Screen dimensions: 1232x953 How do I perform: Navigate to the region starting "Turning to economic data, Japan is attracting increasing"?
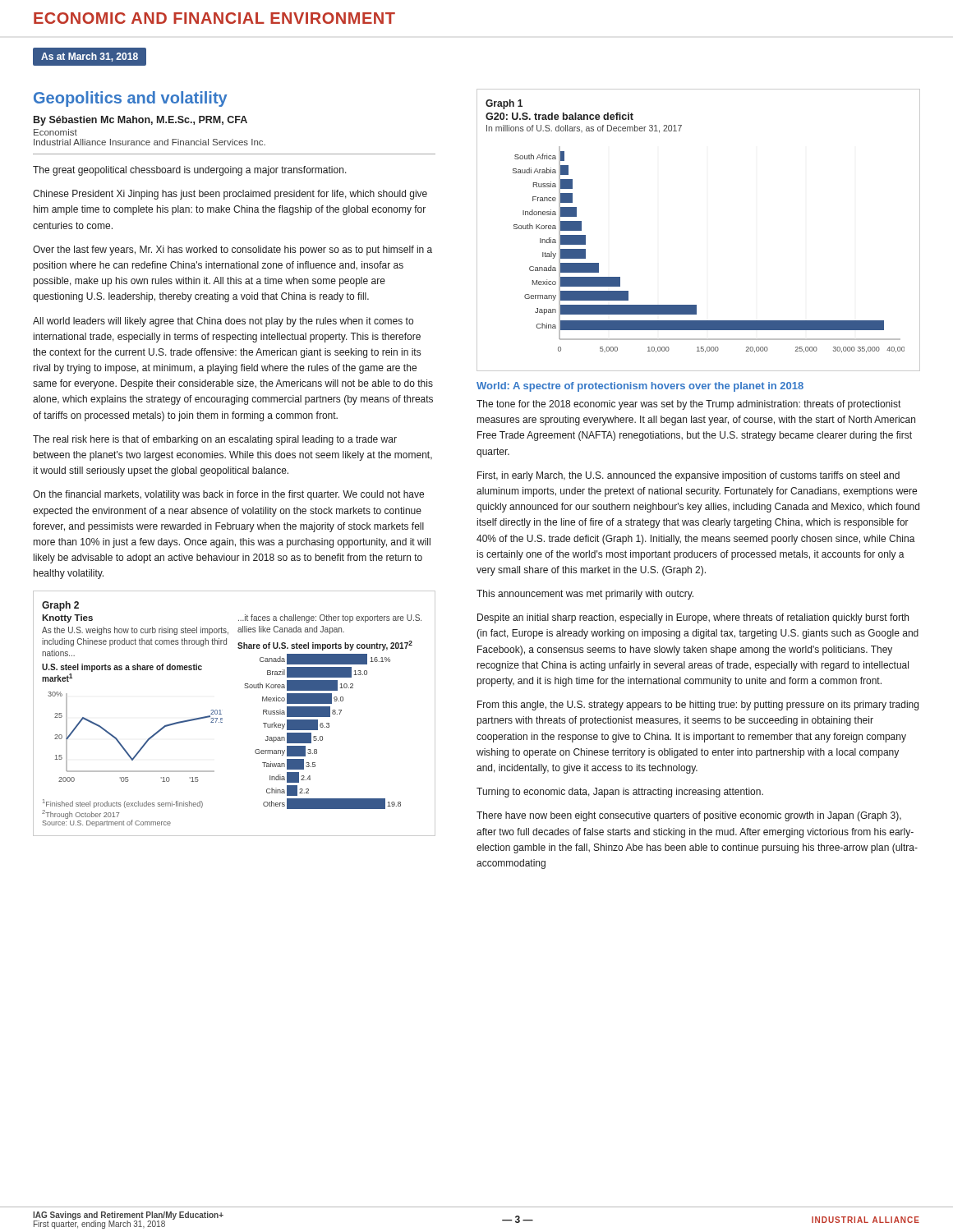(620, 792)
